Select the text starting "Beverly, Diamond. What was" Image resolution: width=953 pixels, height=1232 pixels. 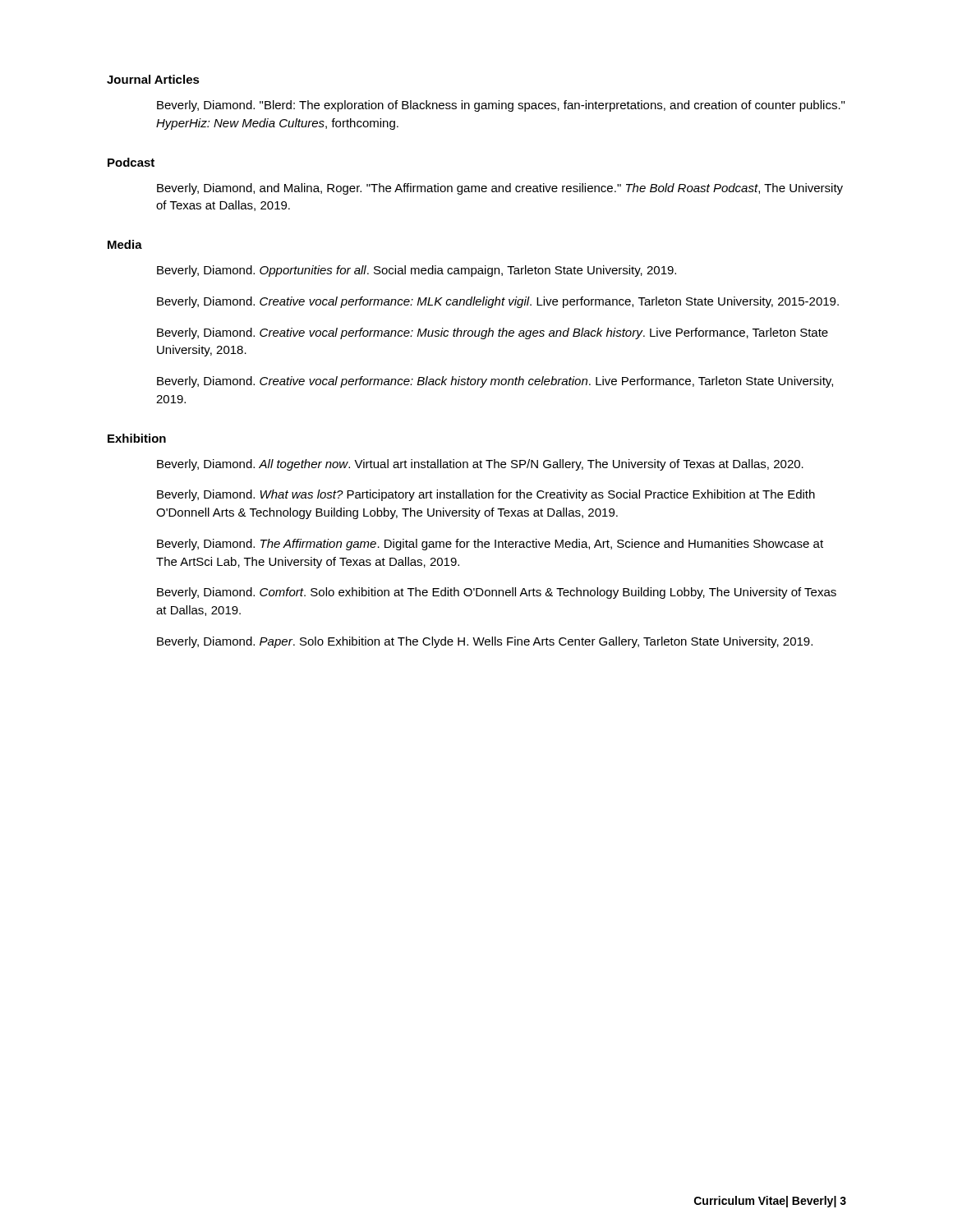coord(486,503)
